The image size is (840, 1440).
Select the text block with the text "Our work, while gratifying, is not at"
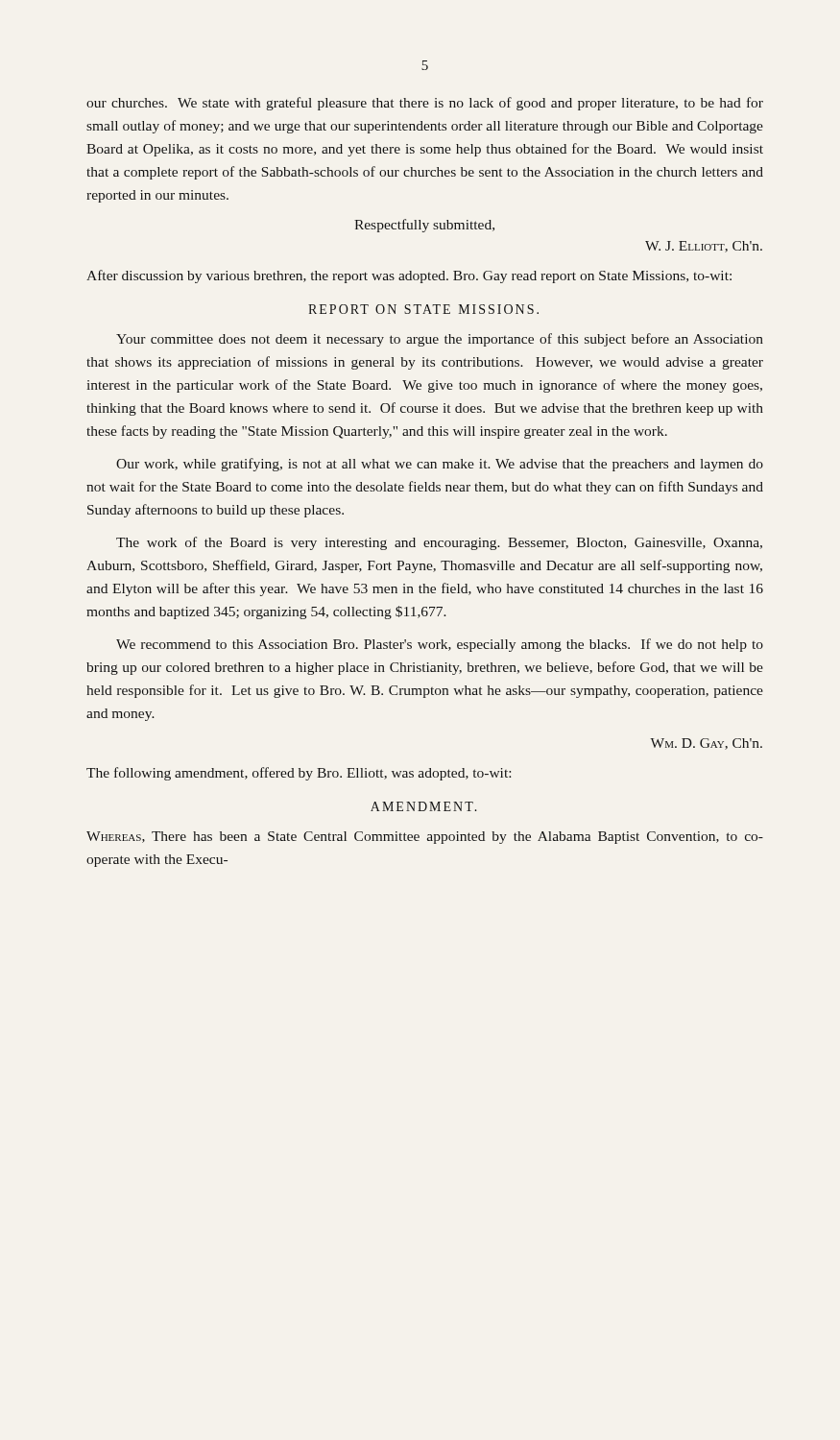click(x=425, y=486)
